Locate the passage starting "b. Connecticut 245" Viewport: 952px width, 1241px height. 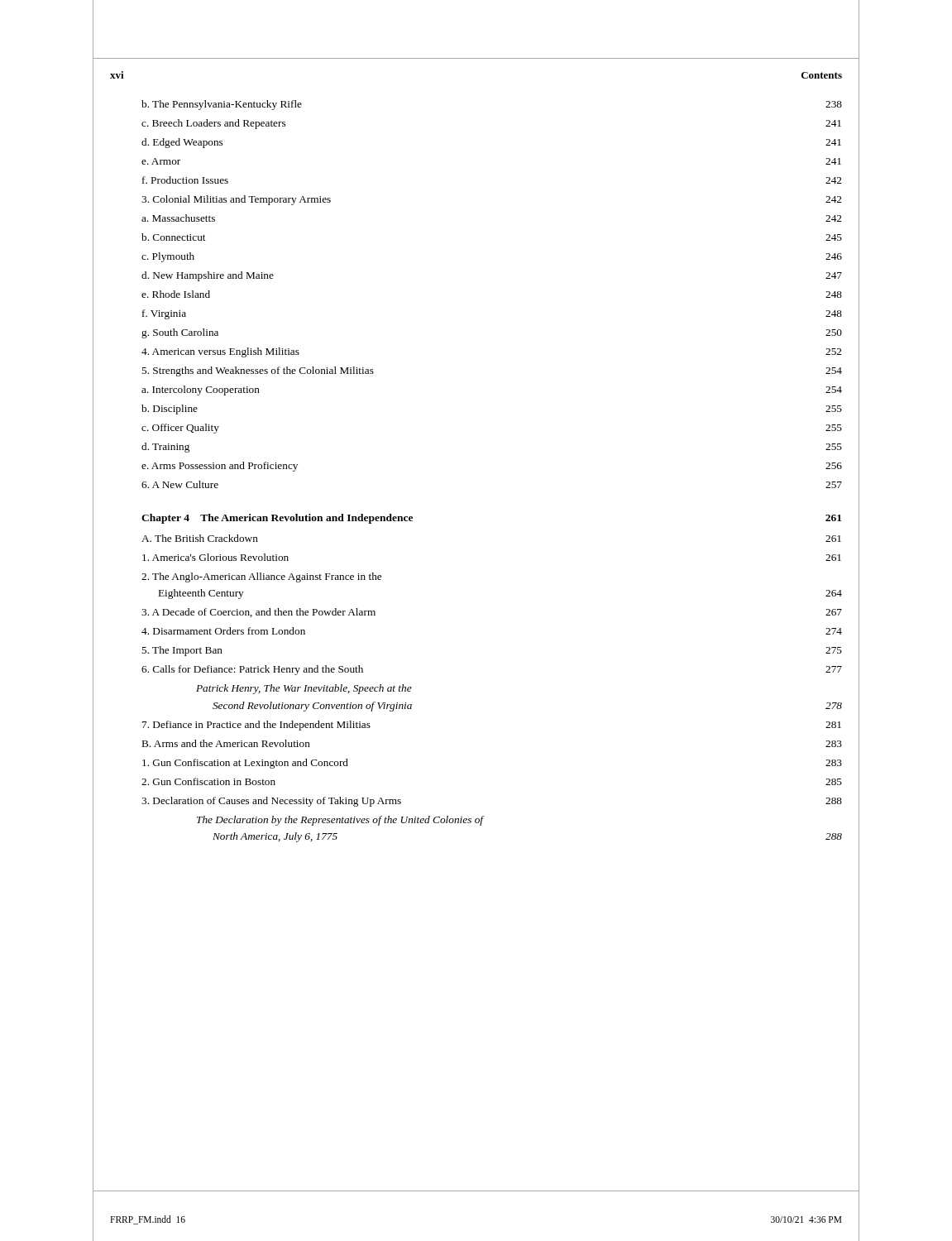point(166,237)
